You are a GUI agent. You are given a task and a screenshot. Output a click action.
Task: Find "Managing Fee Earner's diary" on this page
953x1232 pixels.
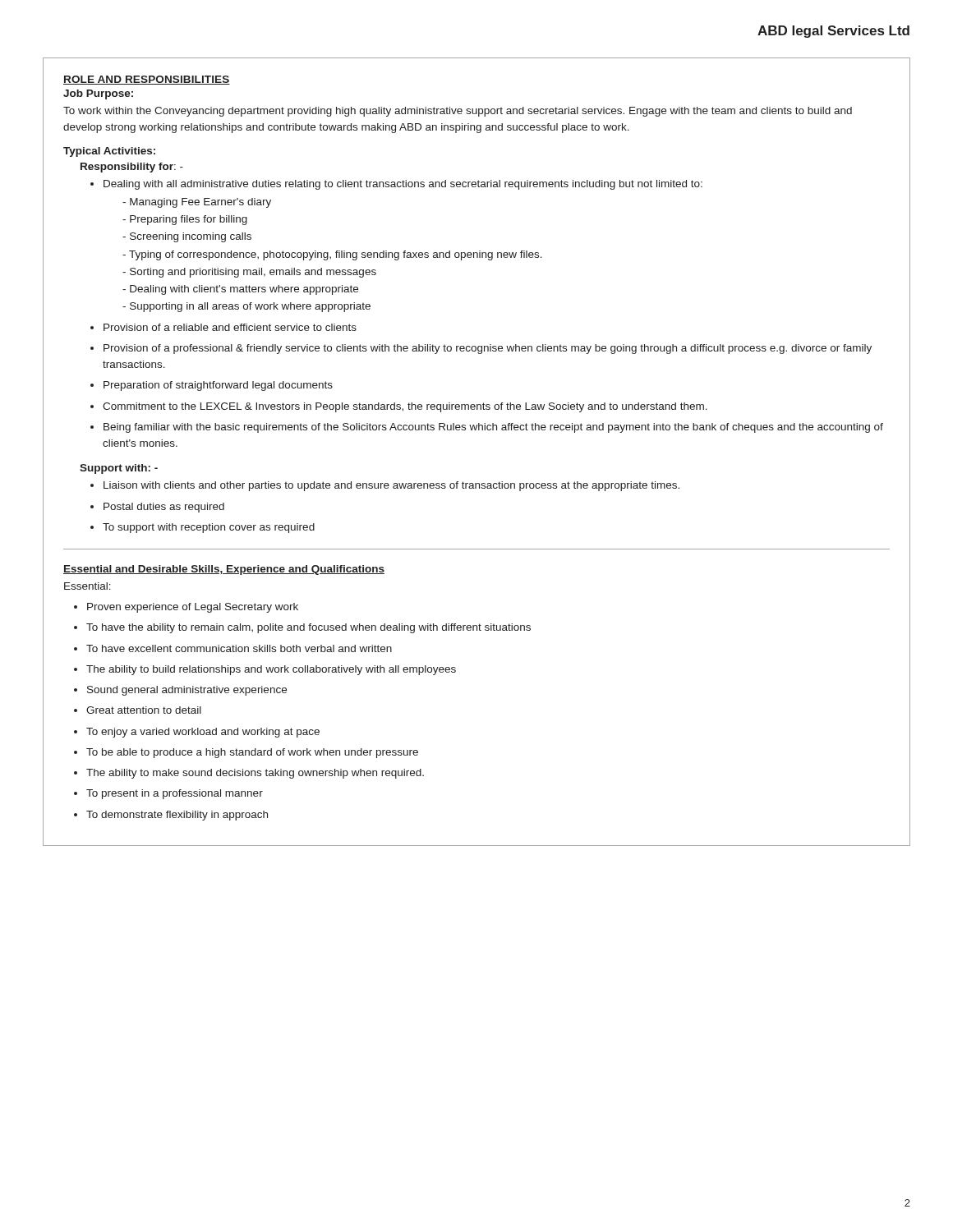click(x=200, y=201)
